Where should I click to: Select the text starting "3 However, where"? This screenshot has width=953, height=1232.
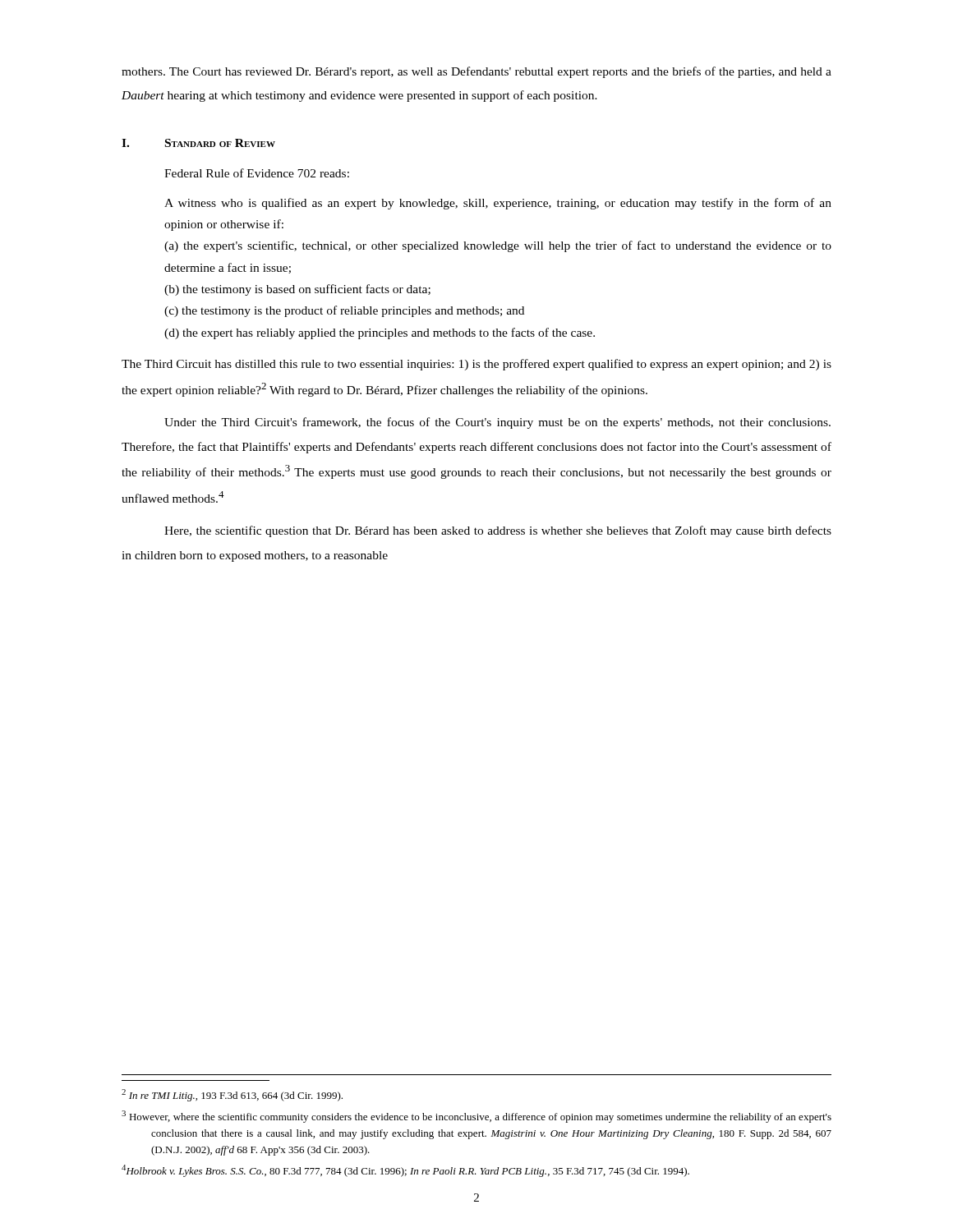491,1132
